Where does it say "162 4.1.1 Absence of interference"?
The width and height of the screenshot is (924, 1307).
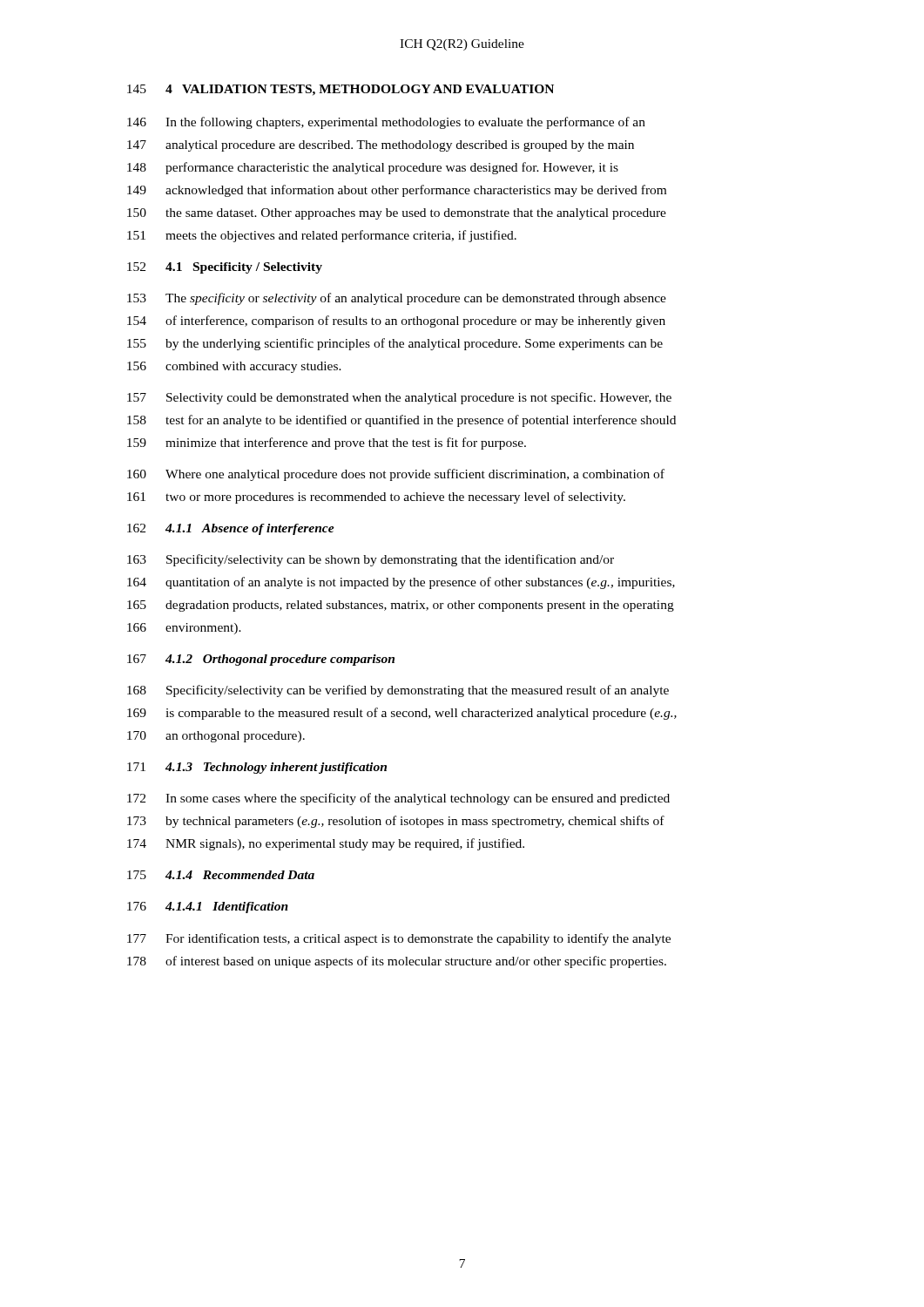[x=231, y=529]
